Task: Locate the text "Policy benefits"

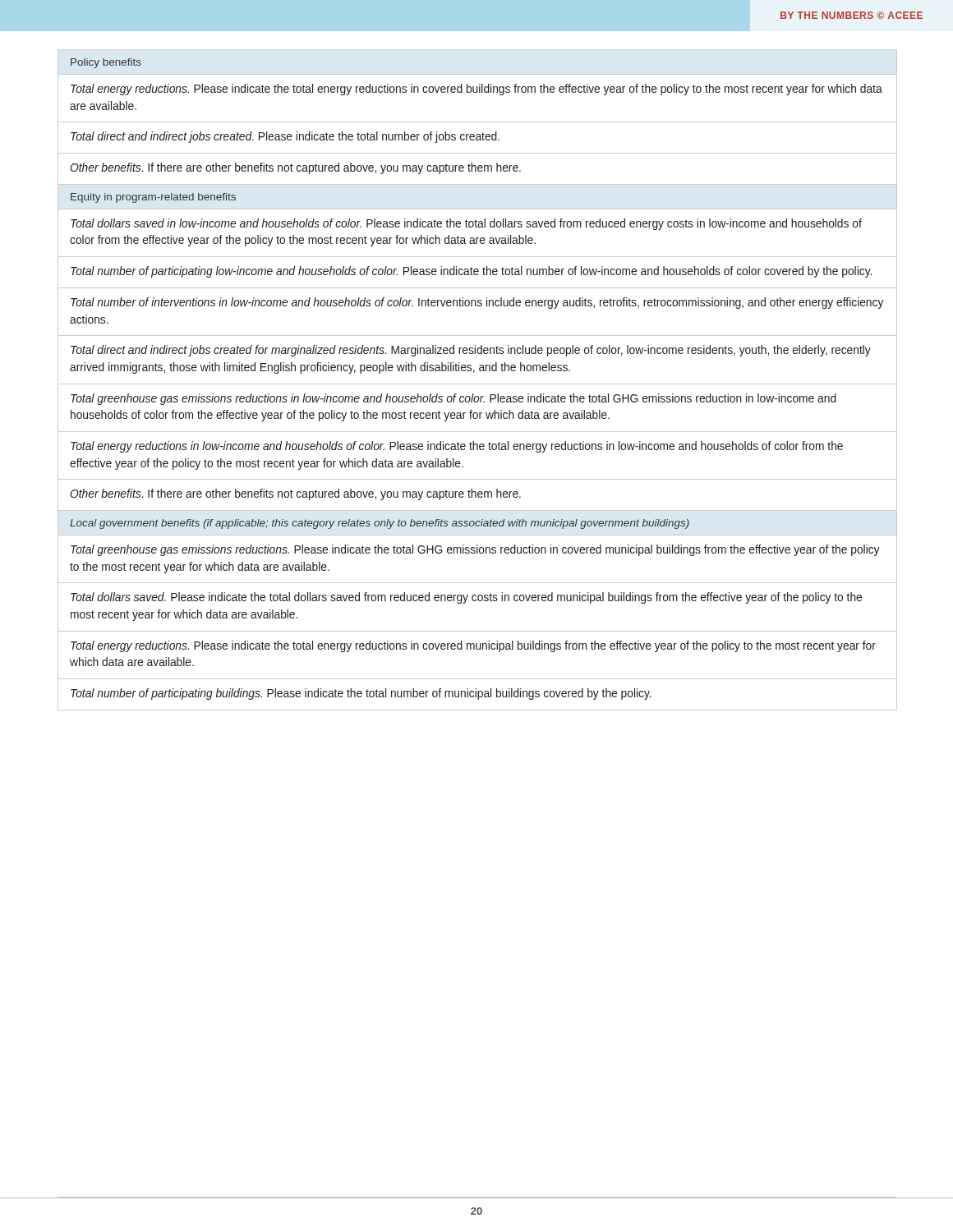Action: [106, 62]
